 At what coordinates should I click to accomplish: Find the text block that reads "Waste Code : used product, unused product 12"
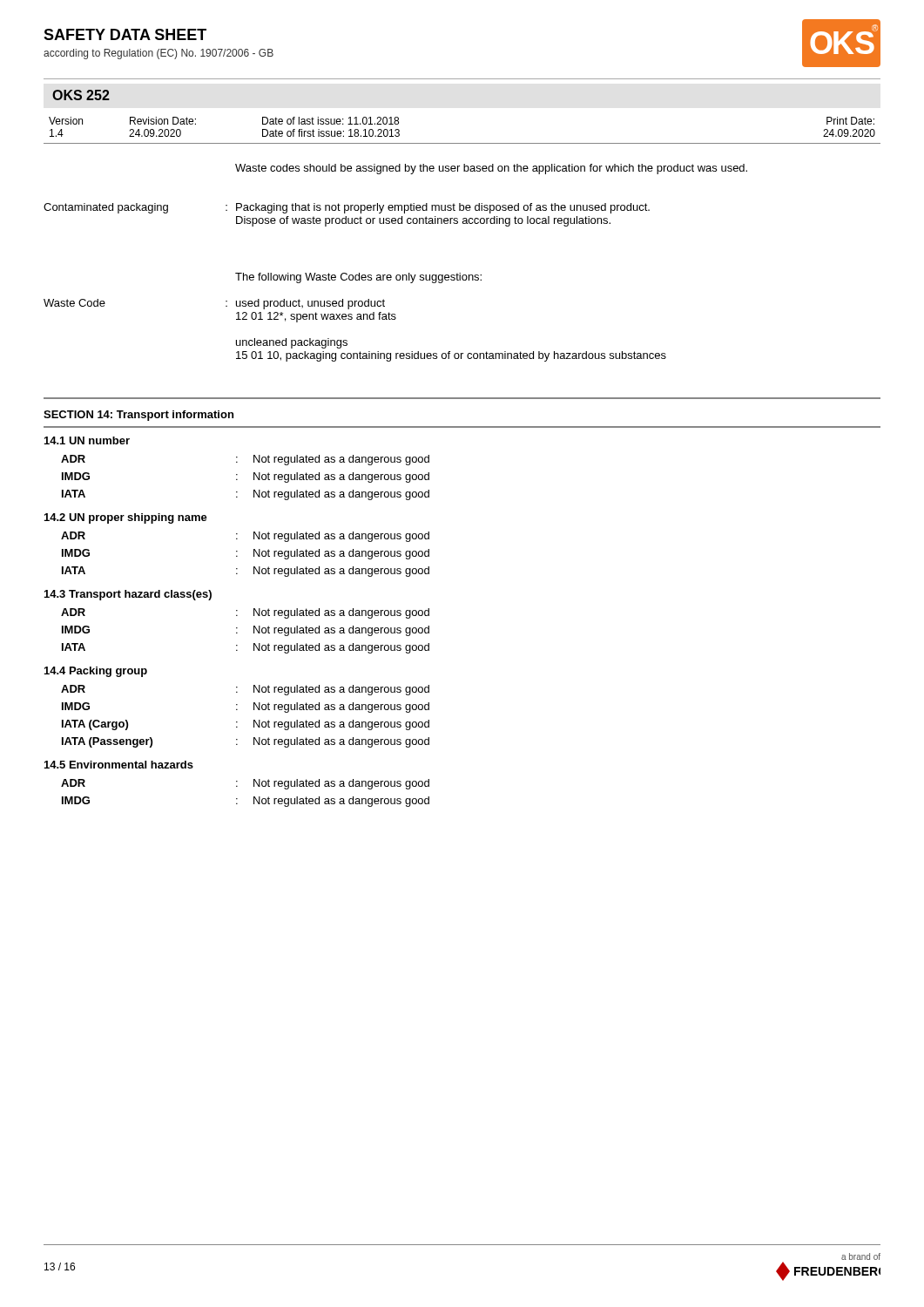72,304
